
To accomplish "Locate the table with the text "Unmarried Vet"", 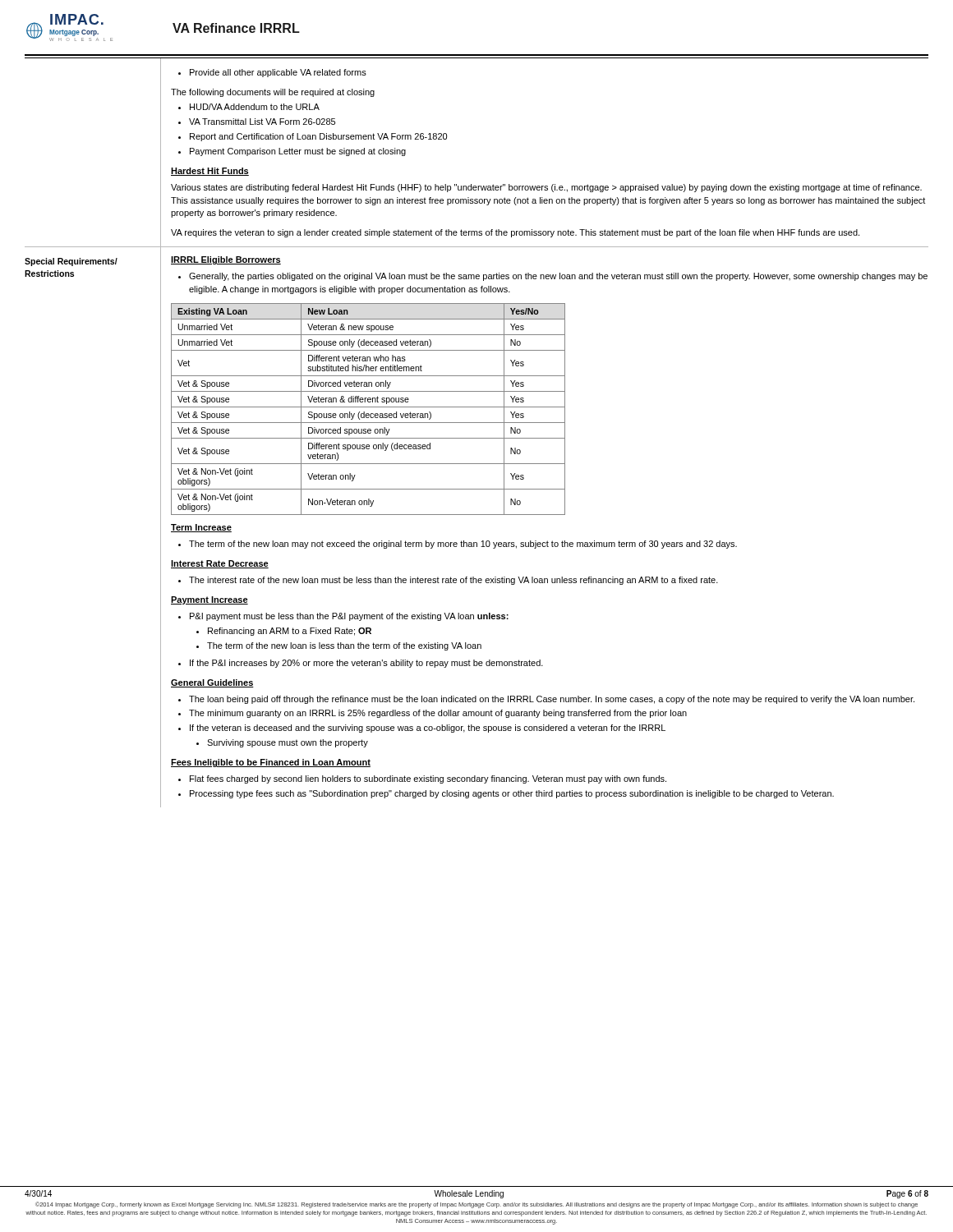I will (550, 409).
